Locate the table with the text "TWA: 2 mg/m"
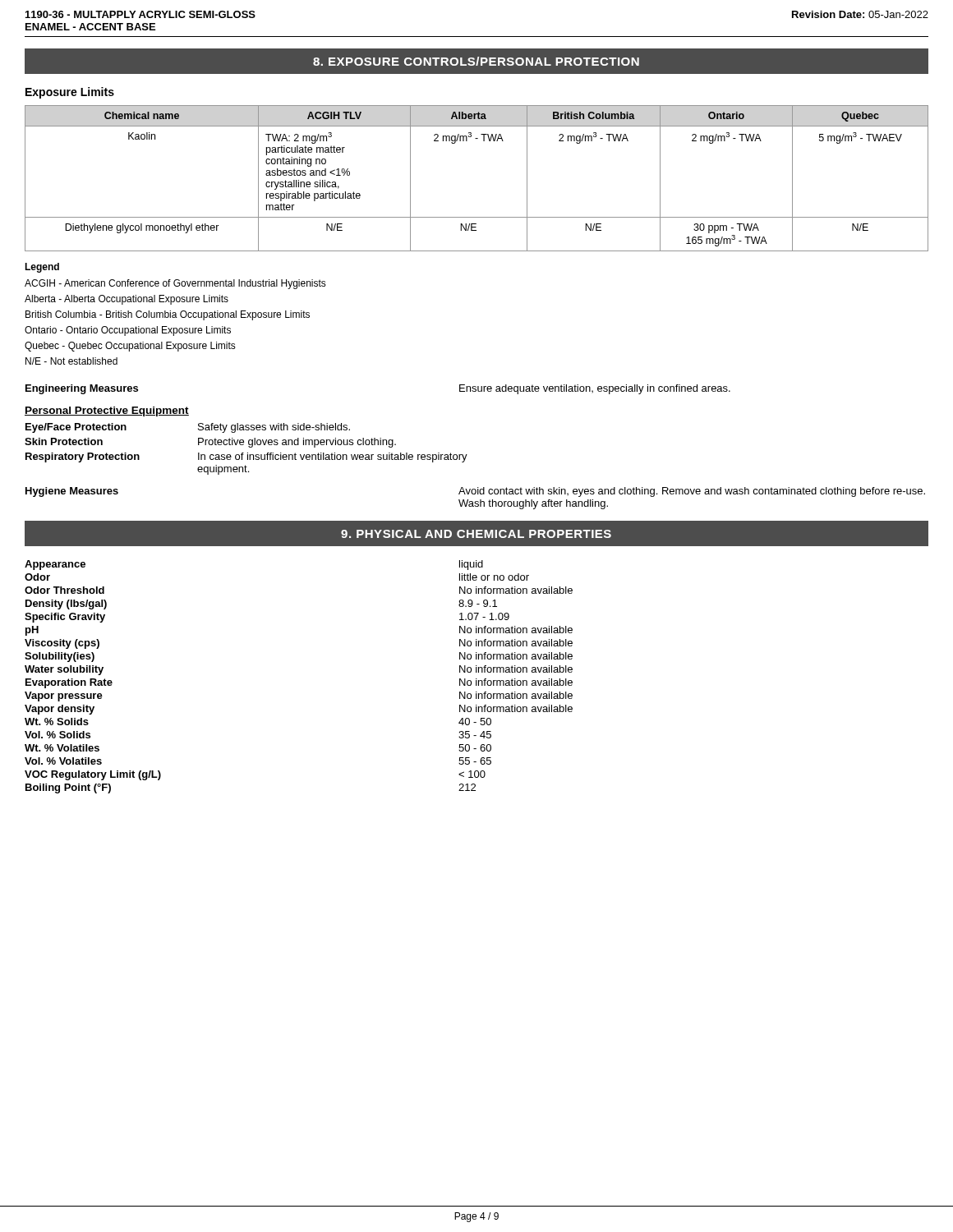Image resolution: width=953 pixels, height=1232 pixels. pyautogui.click(x=476, y=178)
